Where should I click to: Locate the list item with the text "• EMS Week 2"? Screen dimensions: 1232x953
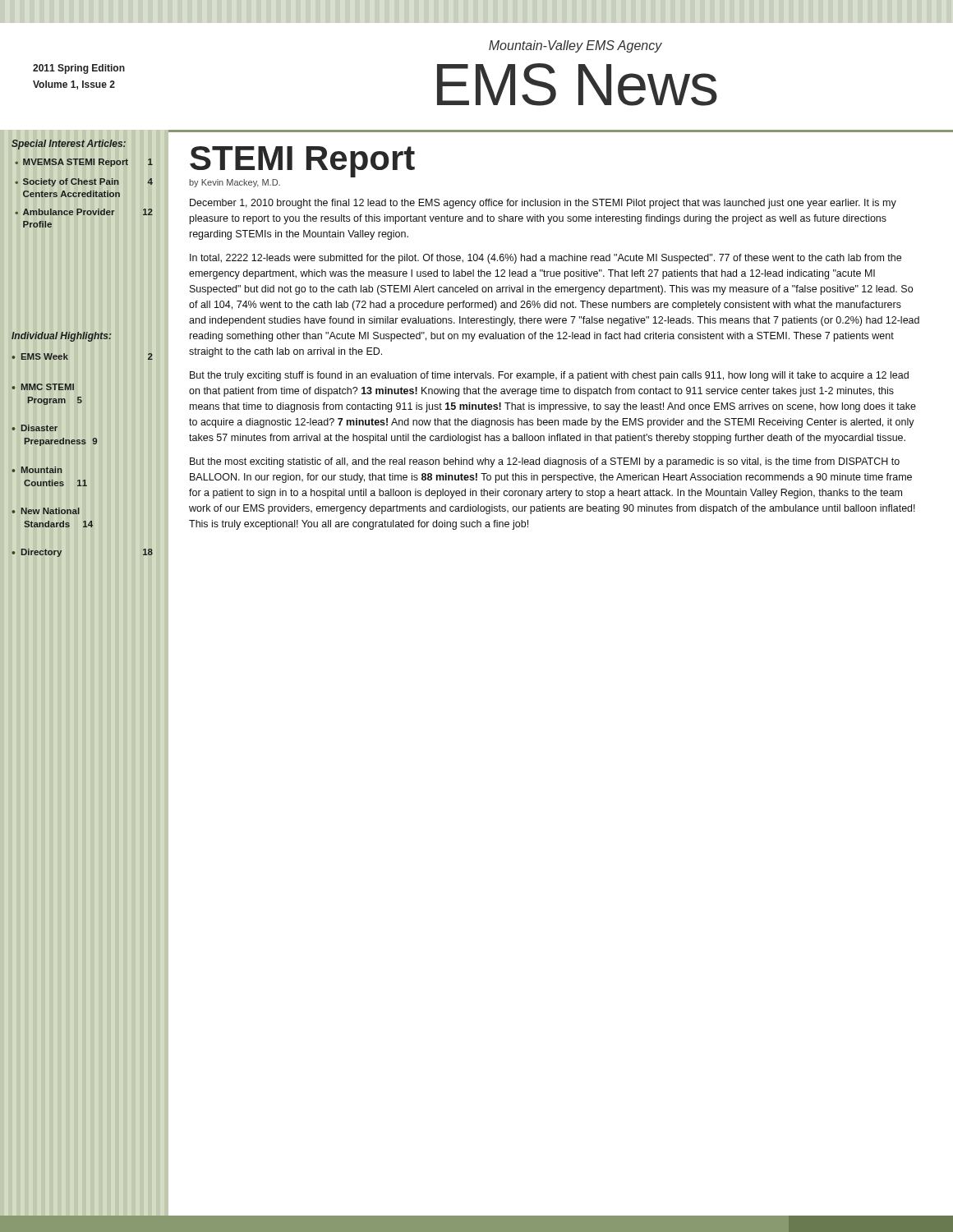[38, 356]
